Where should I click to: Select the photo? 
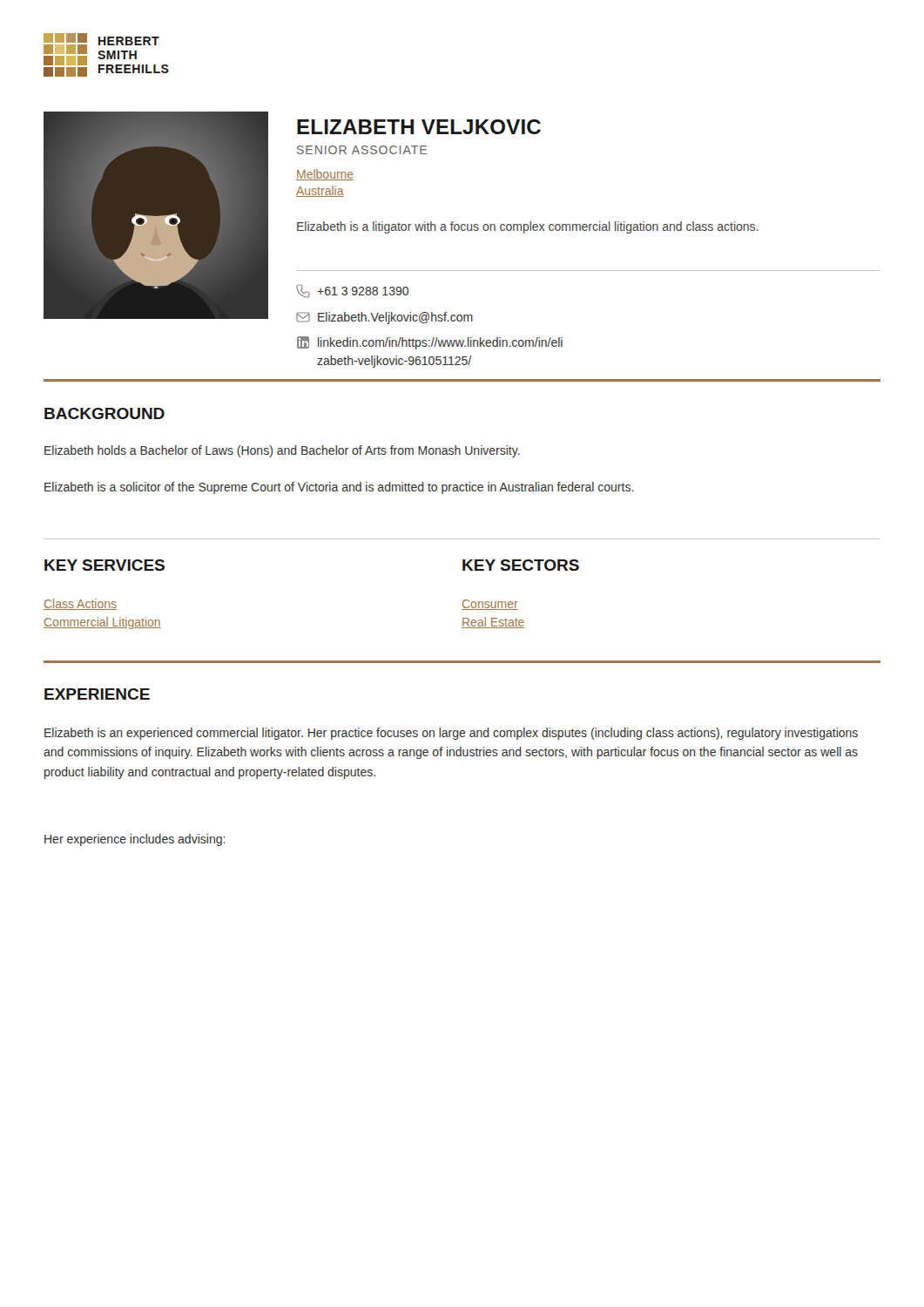[x=156, y=215]
